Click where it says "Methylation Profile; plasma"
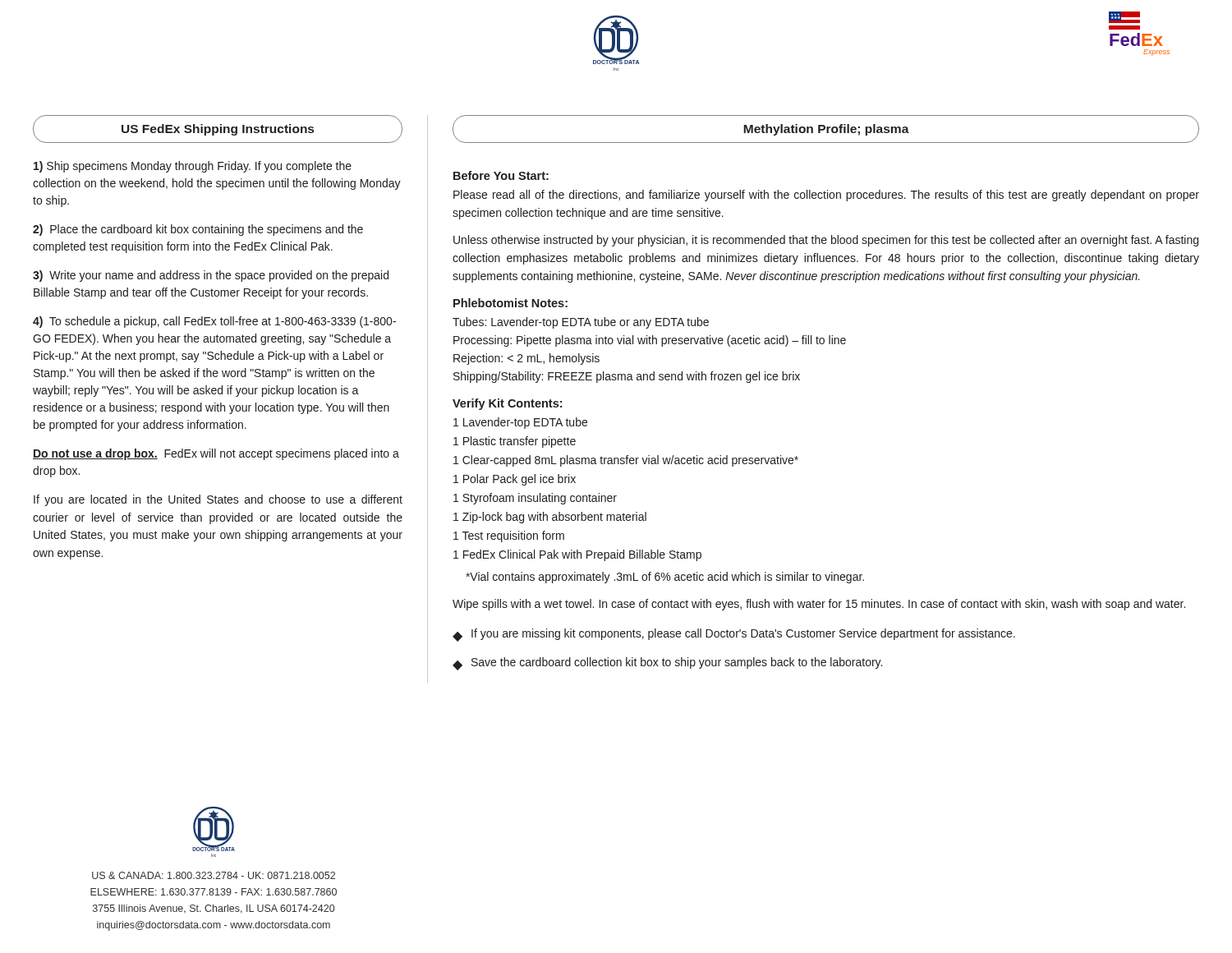This screenshot has width=1232, height=953. coord(826,129)
